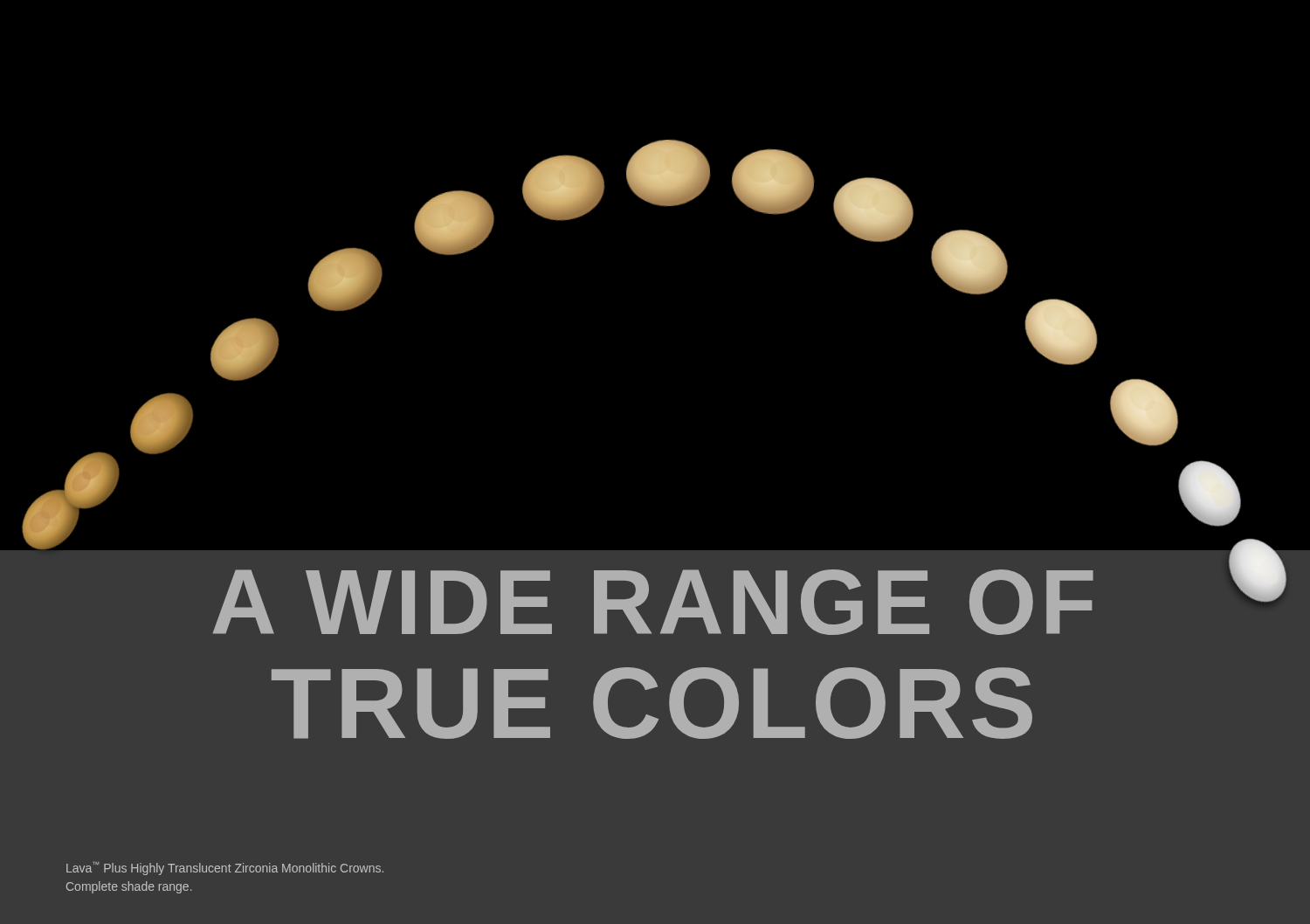Click on the block starting "A WIDE RANGE OF TRUE COLORS"
The image size is (1310, 924).
pos(655,655)
